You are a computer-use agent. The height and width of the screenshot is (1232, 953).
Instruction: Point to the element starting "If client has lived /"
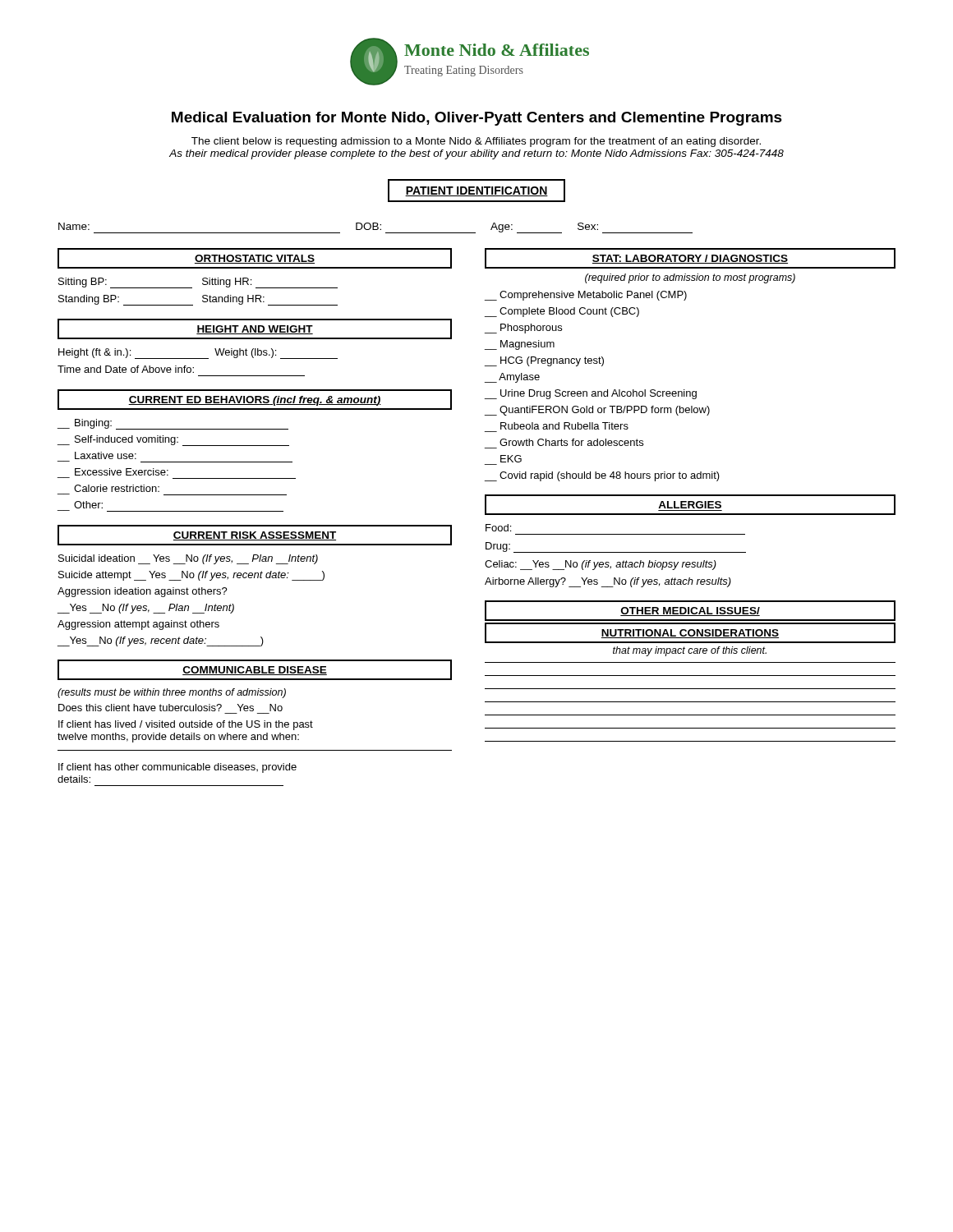click(x=185, y=730)
